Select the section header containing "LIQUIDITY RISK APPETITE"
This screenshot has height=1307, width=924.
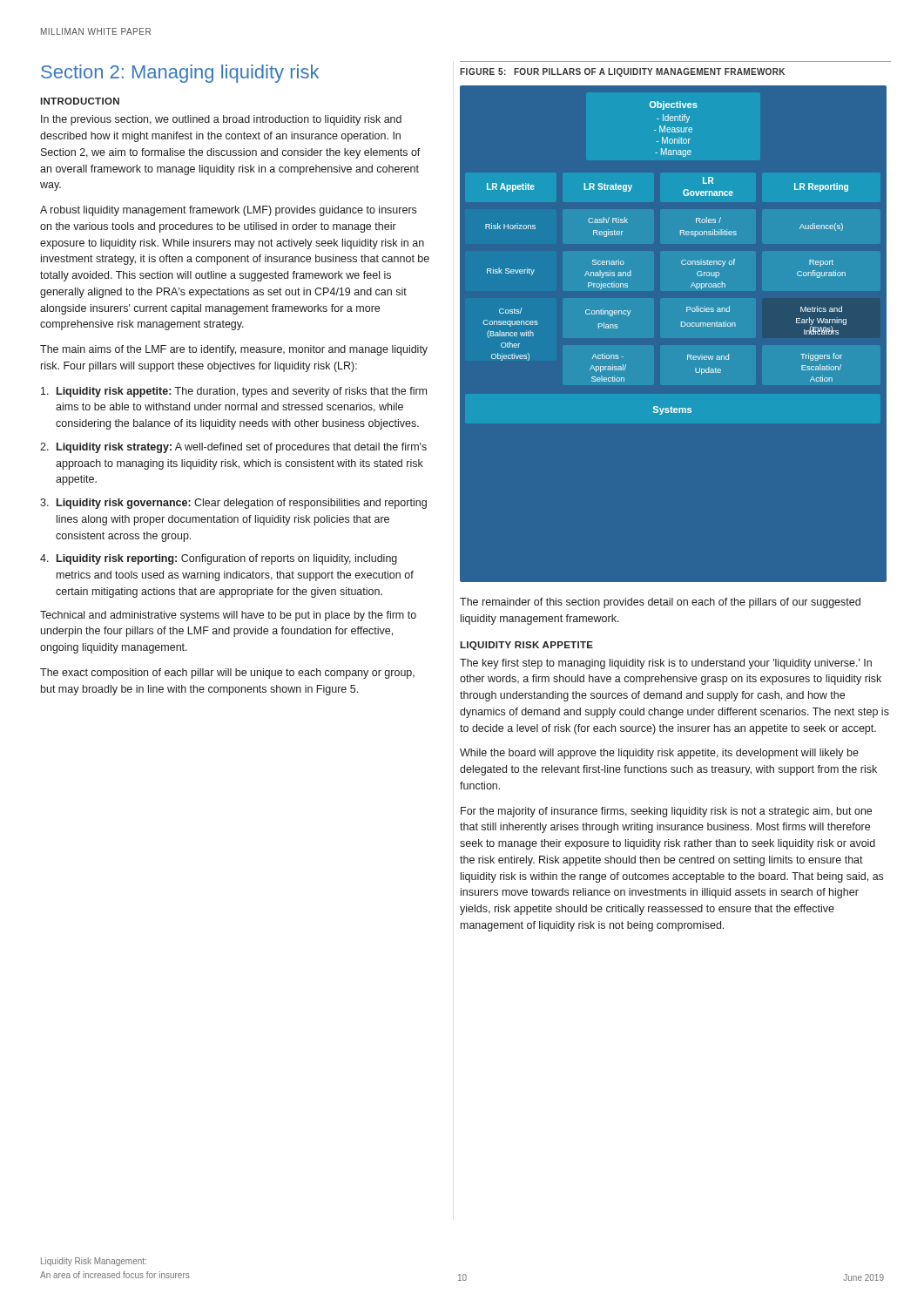(x=526, y=646)
